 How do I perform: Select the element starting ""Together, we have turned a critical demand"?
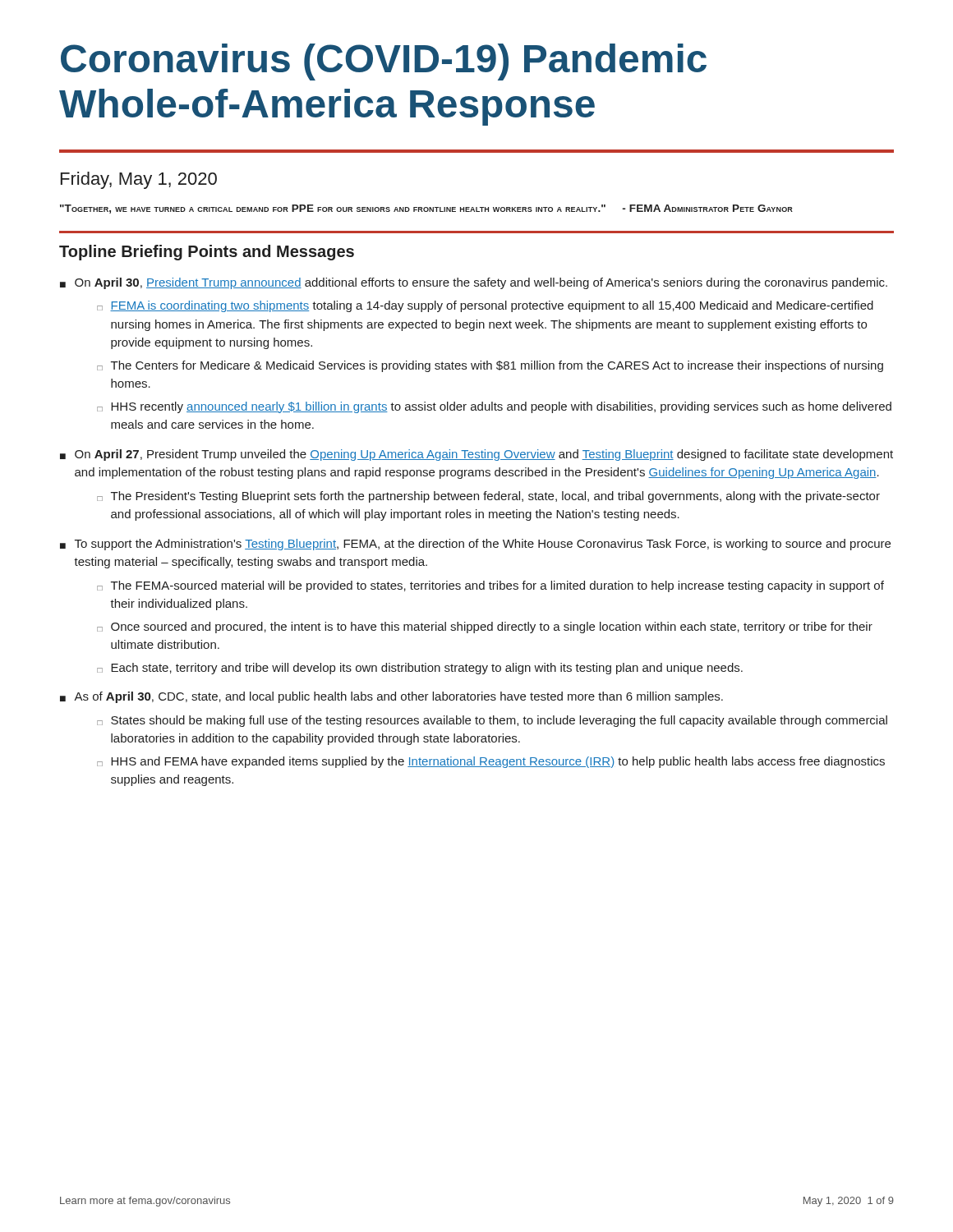(x=426, y=208)
